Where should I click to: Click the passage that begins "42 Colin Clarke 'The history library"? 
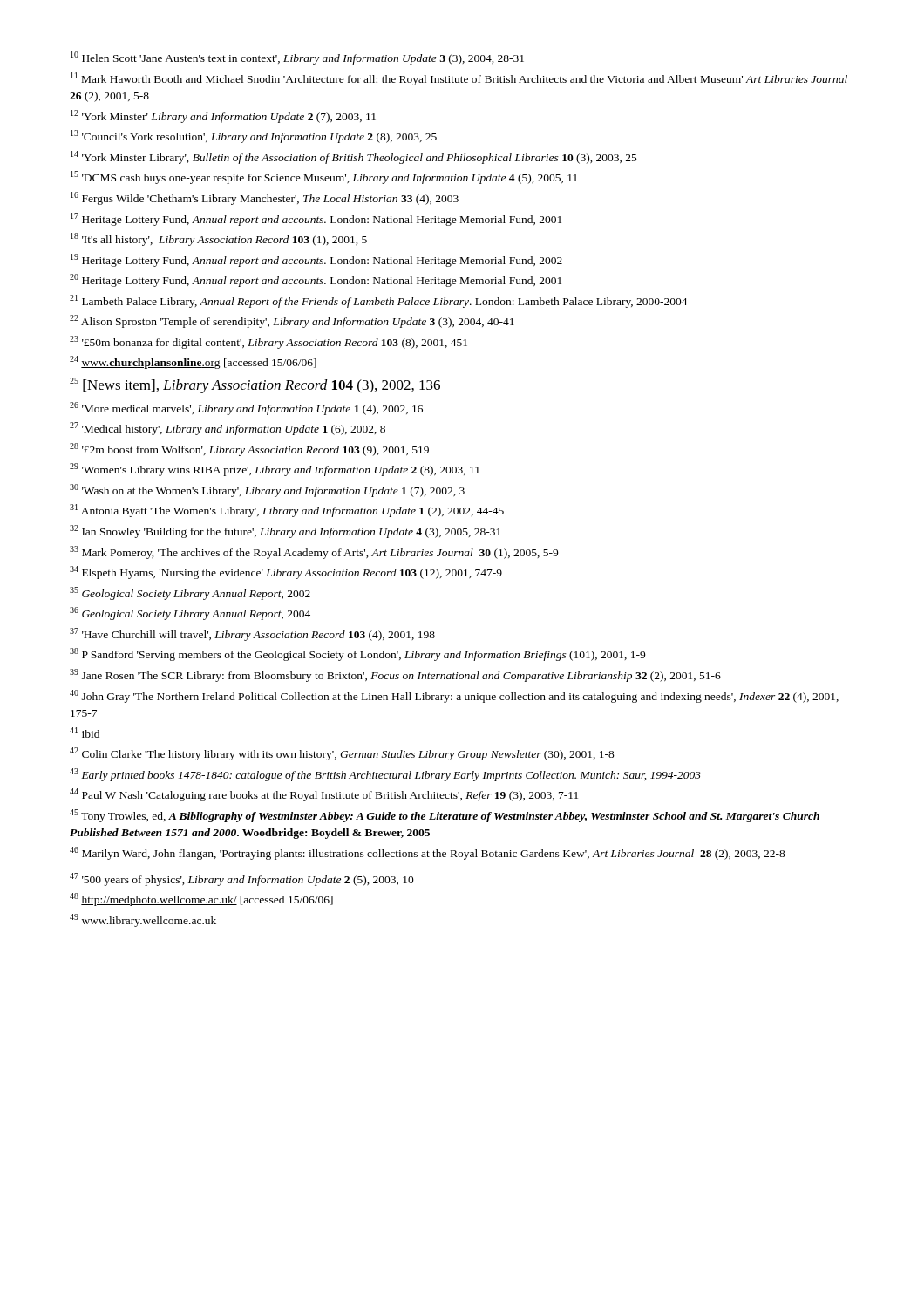point(342,753)
